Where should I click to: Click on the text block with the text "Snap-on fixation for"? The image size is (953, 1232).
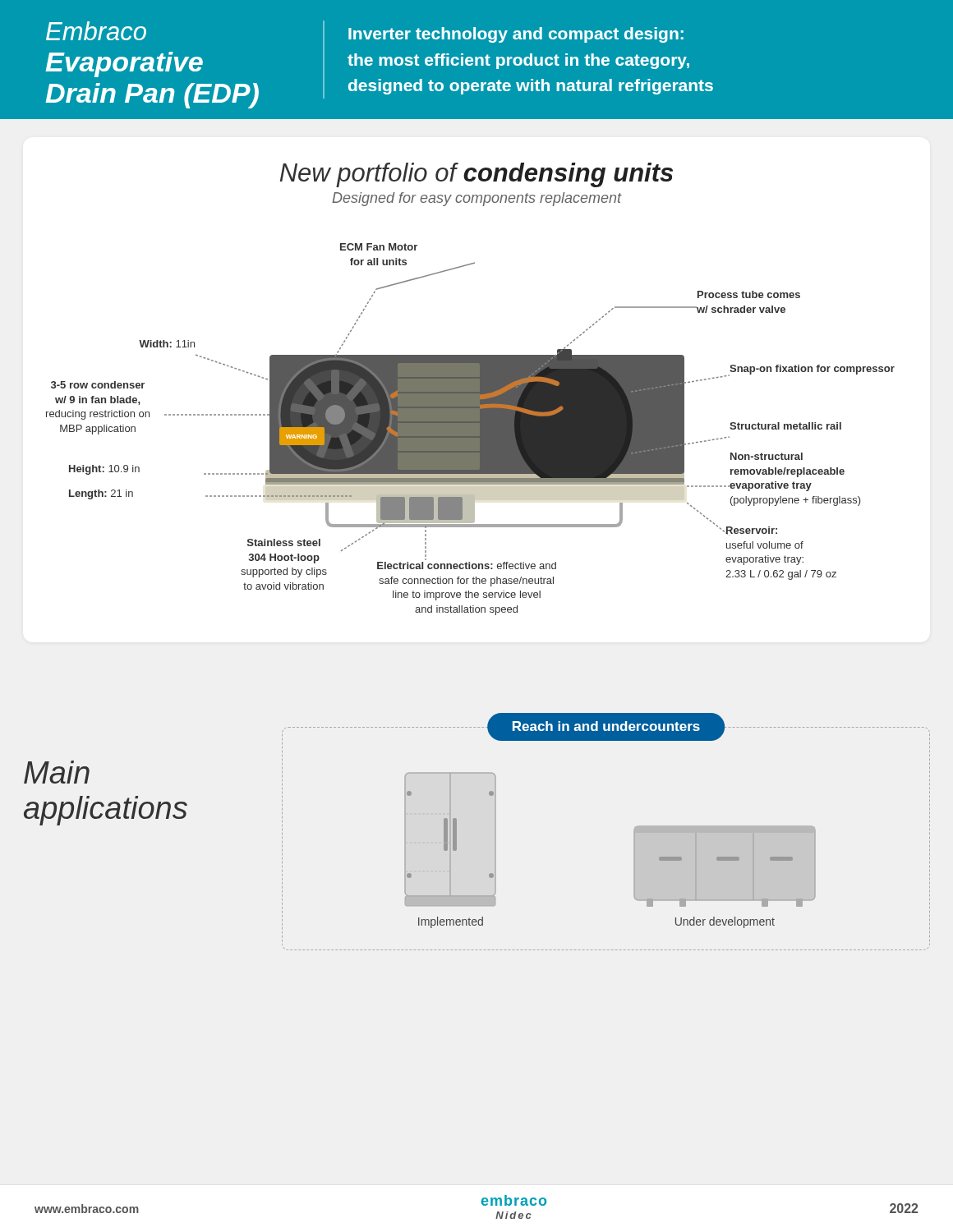pyautogui.click(x=812, y=368)
